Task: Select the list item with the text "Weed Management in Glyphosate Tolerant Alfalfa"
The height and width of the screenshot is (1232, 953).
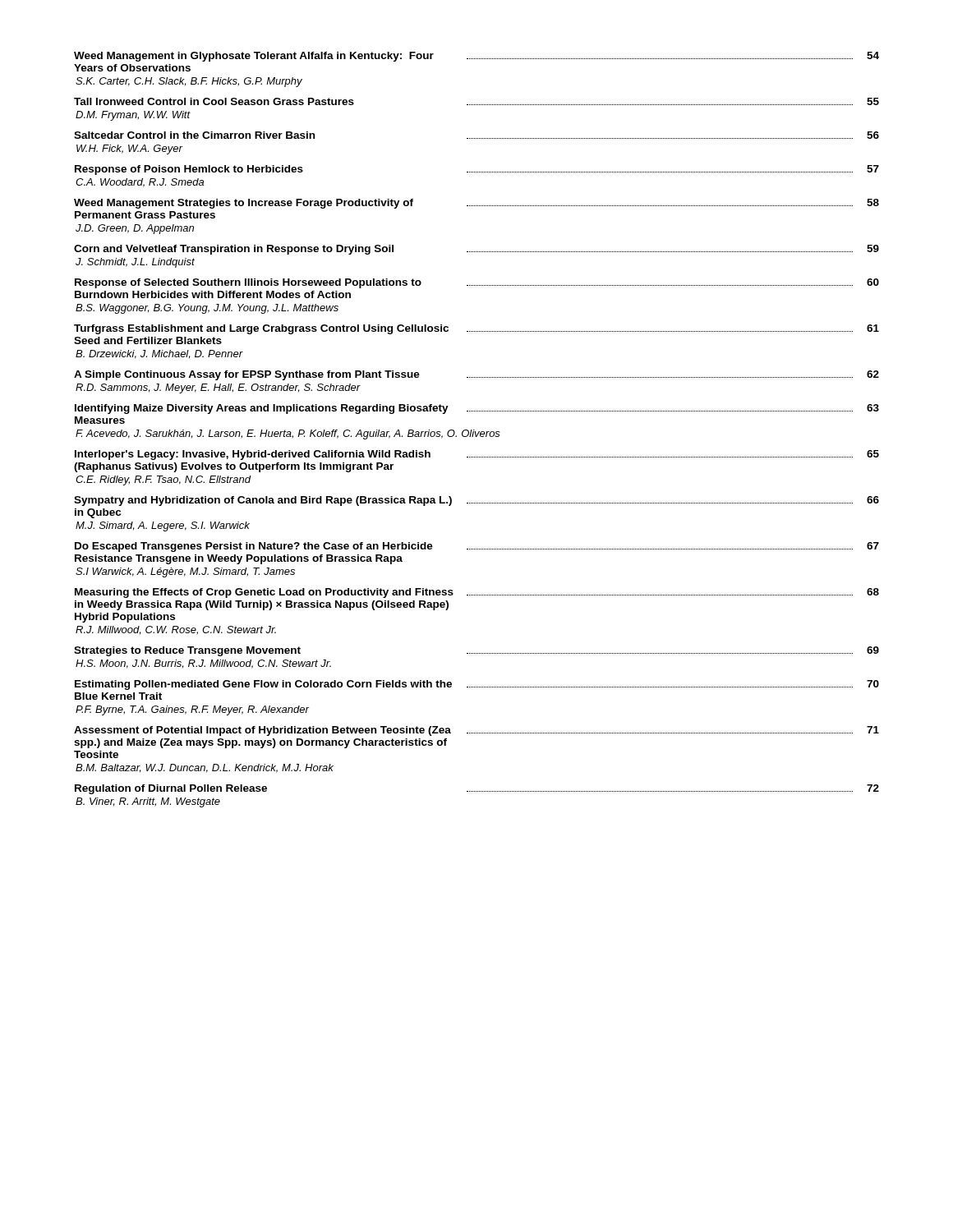Action: pos(476,68)
